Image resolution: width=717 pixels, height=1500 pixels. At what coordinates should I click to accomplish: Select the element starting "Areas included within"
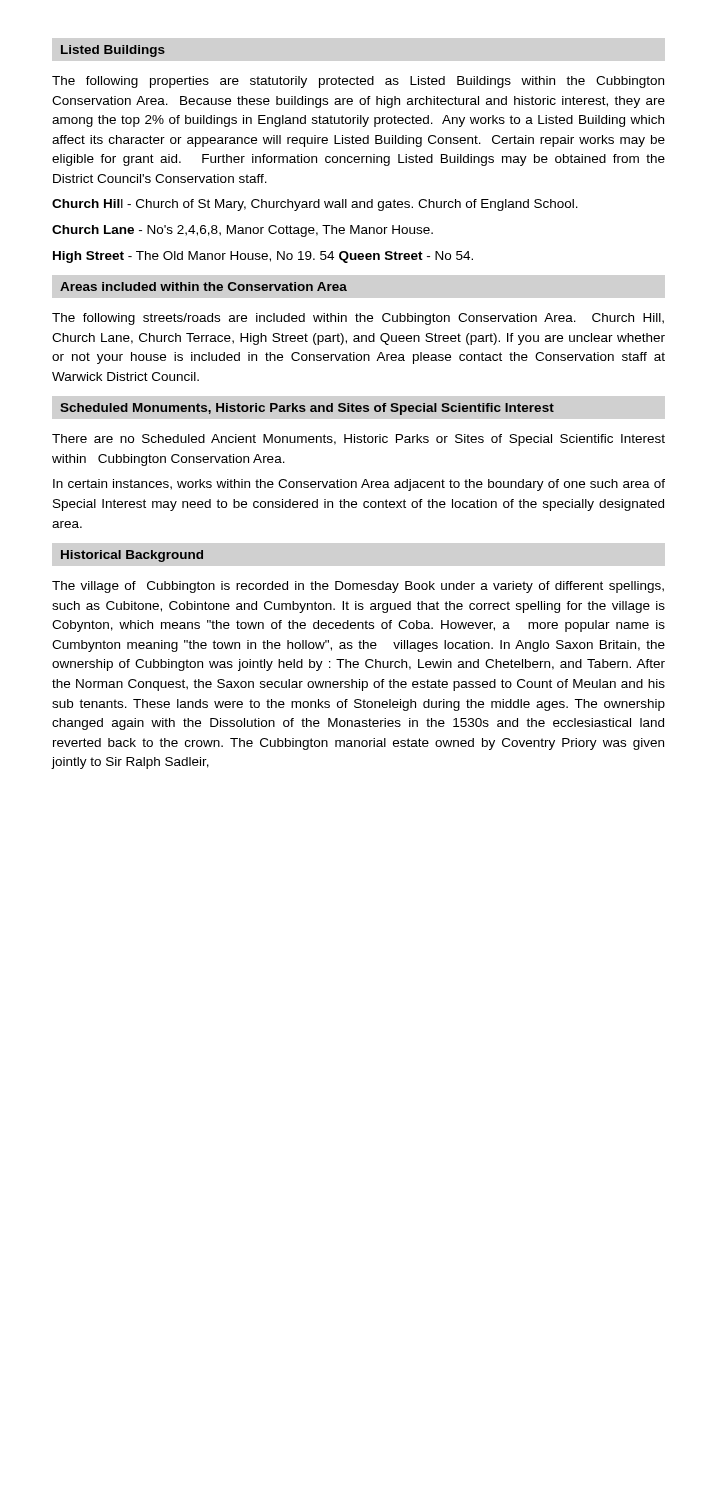pos(204,286)
